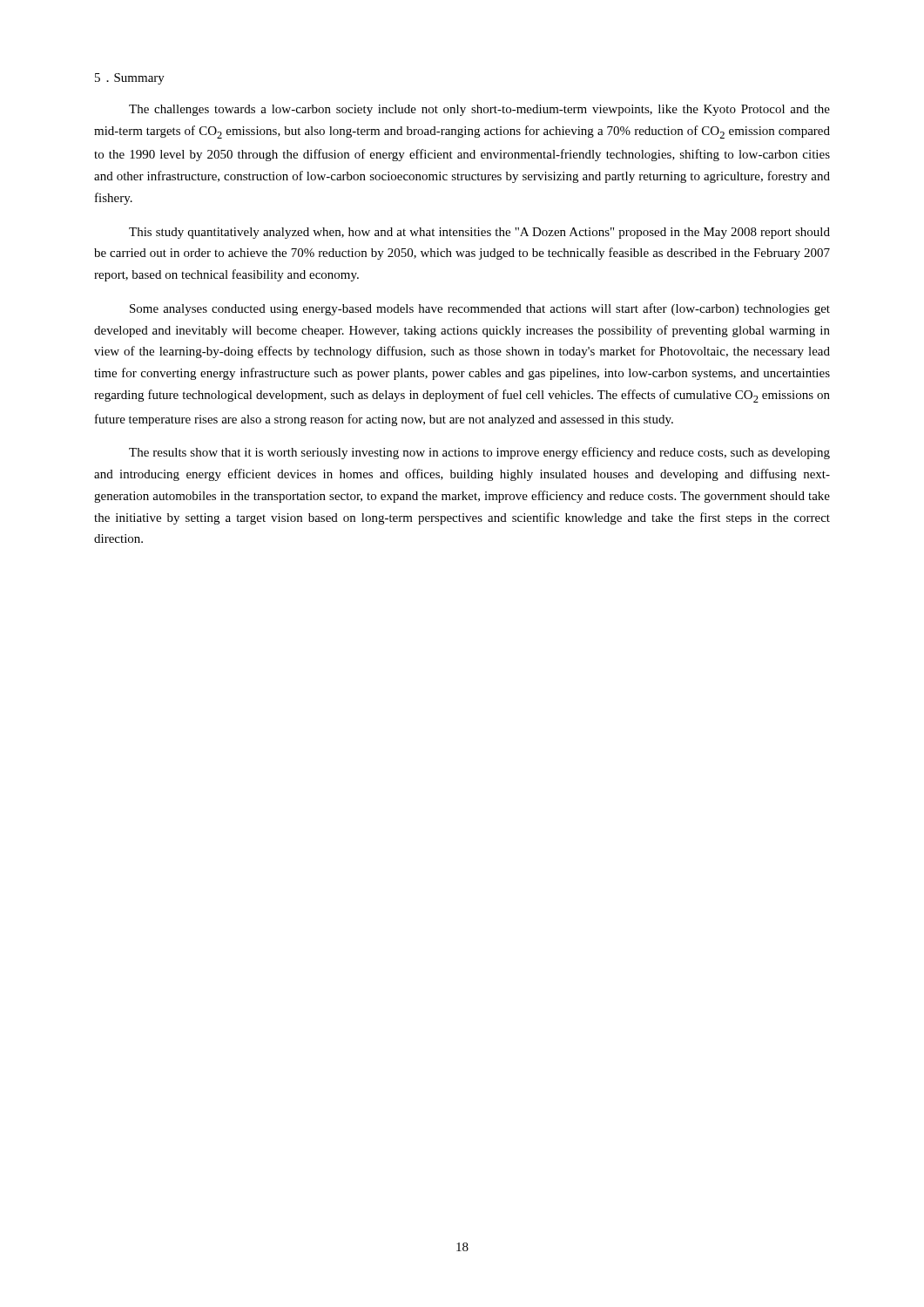Image resolution: width=924 pixels, height=1307 pixels.
Task: Locate the passage starting "The results show that it is worth"
Action: click(462, 496)
